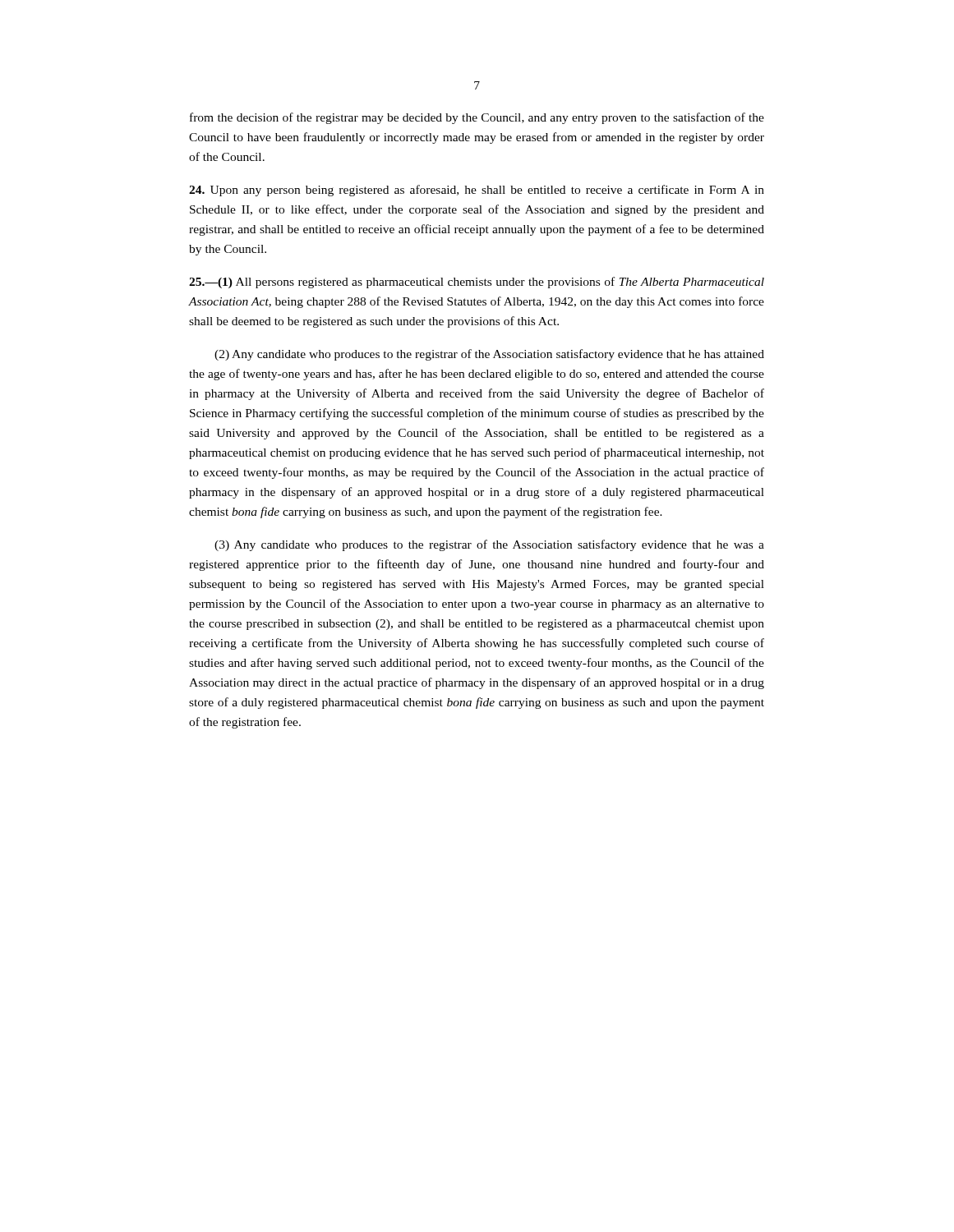Locate the text block with the text "from the decision of the registrar may"
The height and width of the screenshot is (1232, 954).
click(x=477, y=137)
